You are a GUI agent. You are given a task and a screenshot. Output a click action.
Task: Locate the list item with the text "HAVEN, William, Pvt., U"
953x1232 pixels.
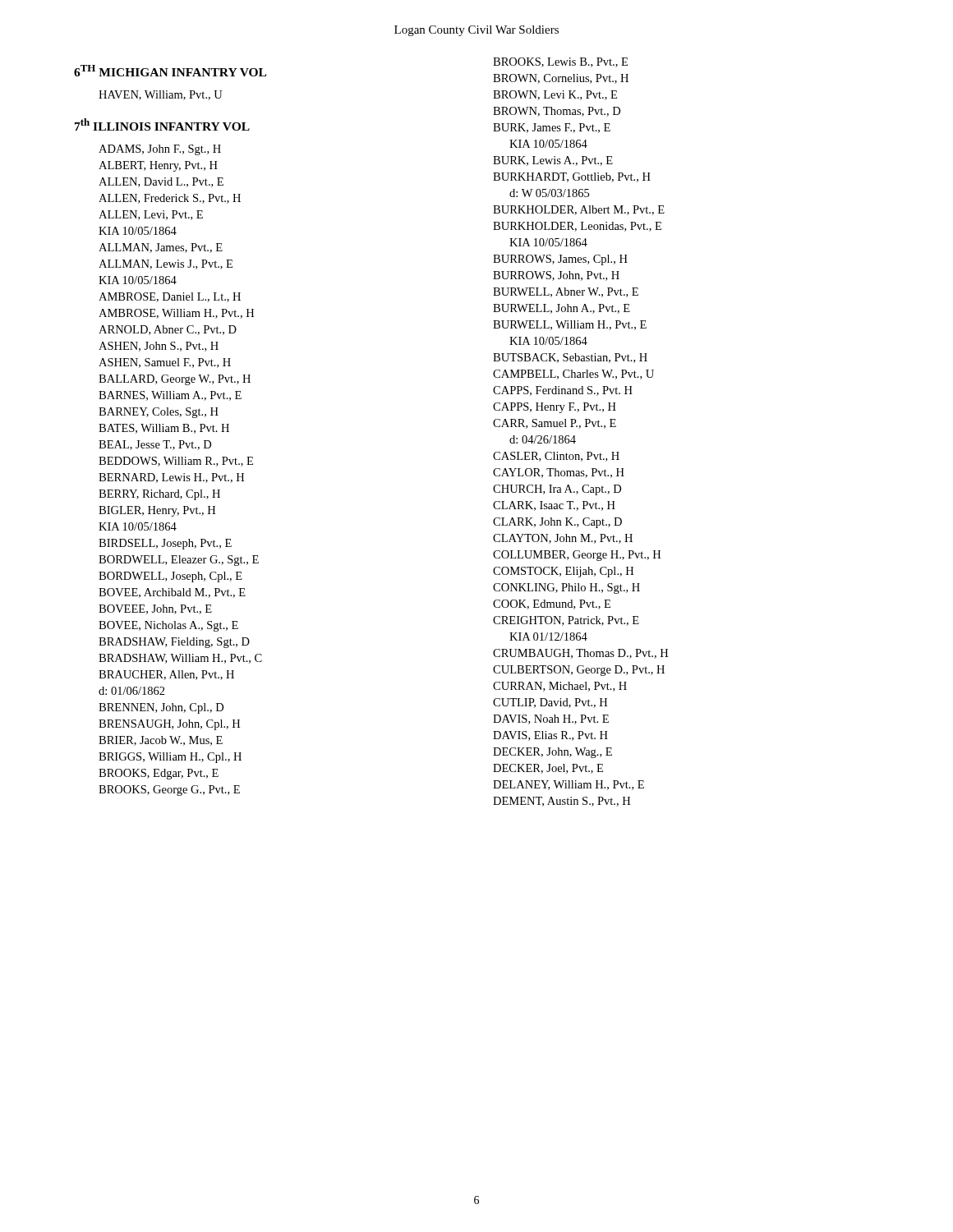coord(160,95)
